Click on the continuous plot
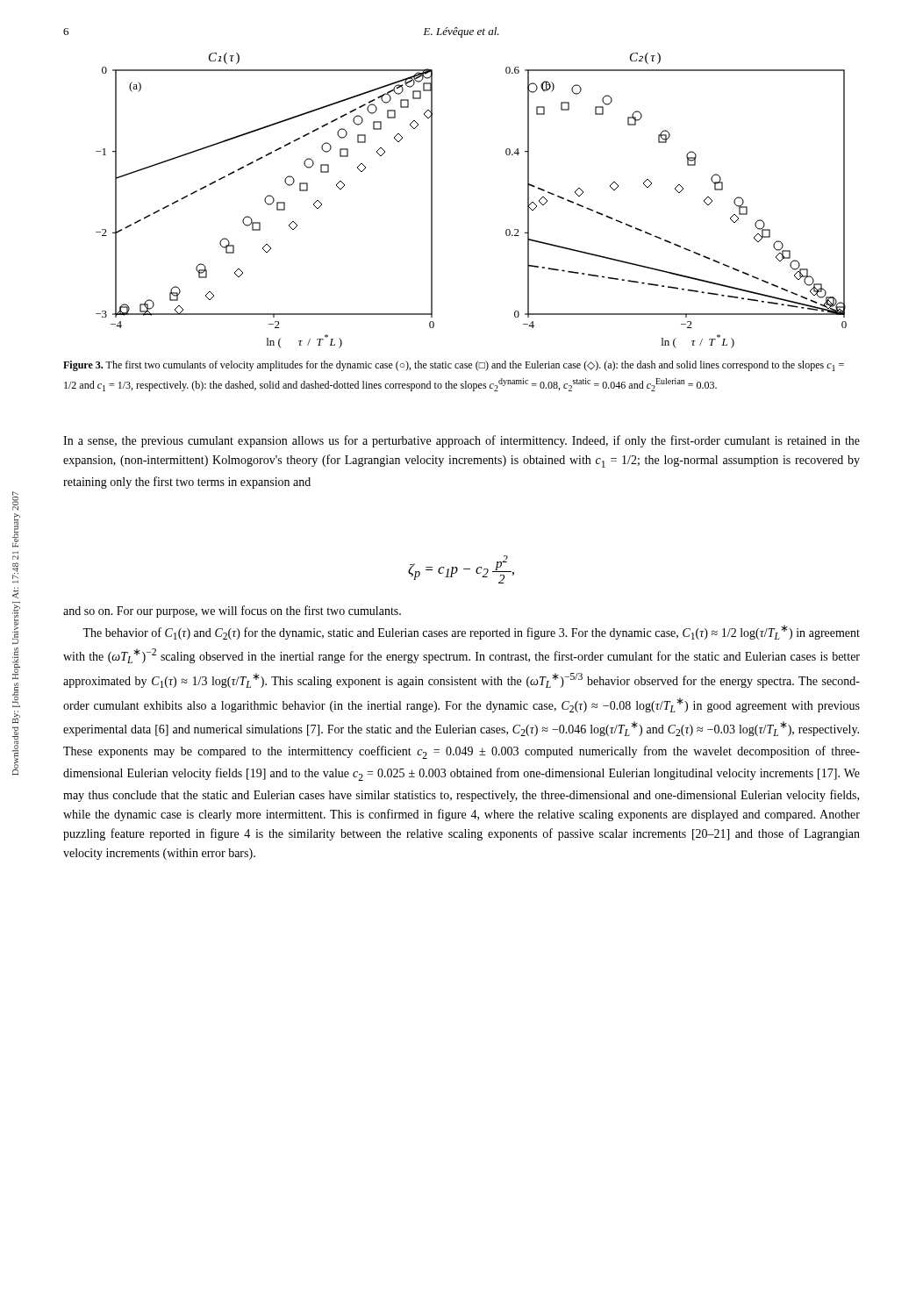Viewport: 923px width, 1316px height. pyautogui.click(x=462, y=197)
